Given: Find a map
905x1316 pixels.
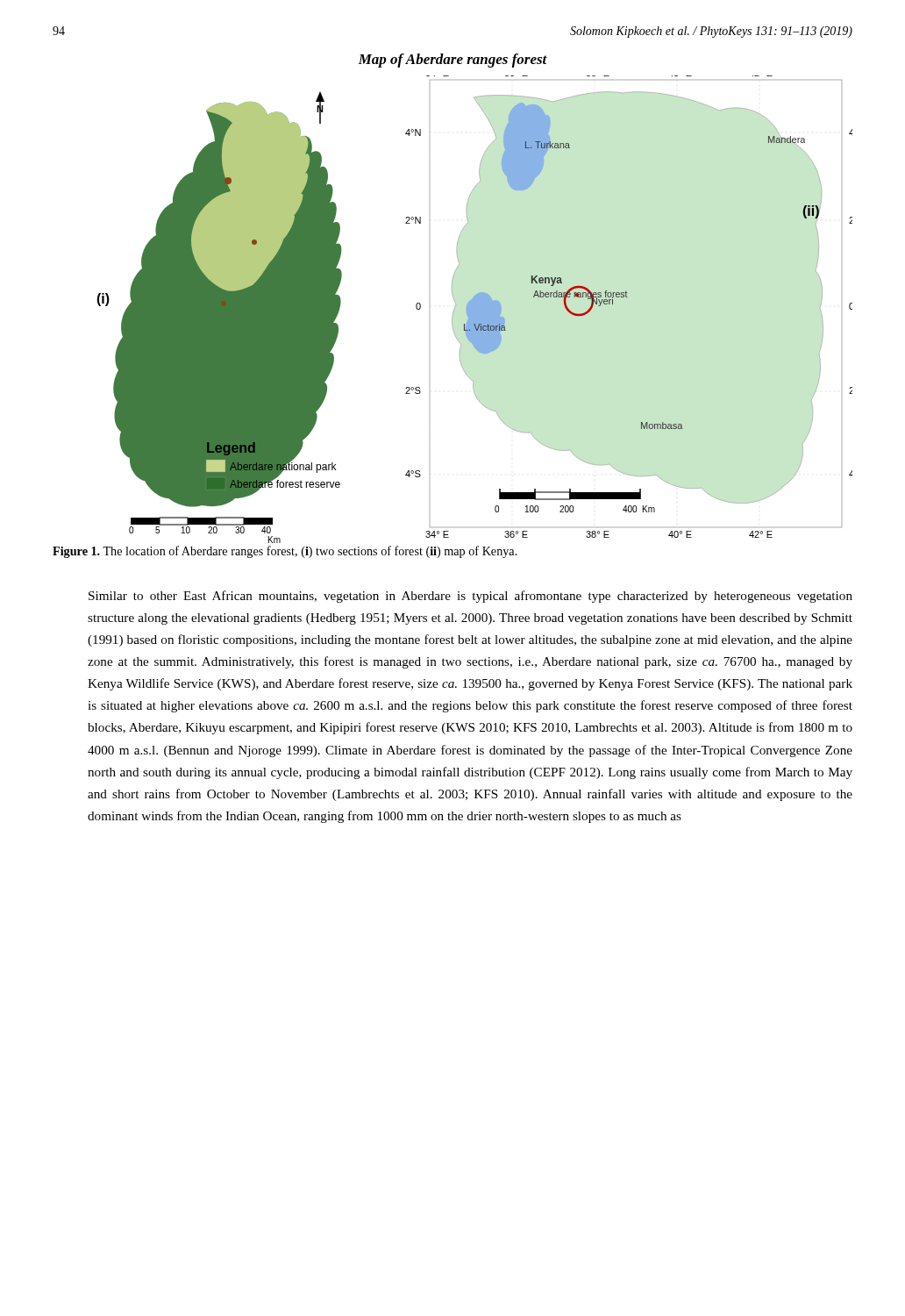Looking at the screenshot, I should coord(452,300).
